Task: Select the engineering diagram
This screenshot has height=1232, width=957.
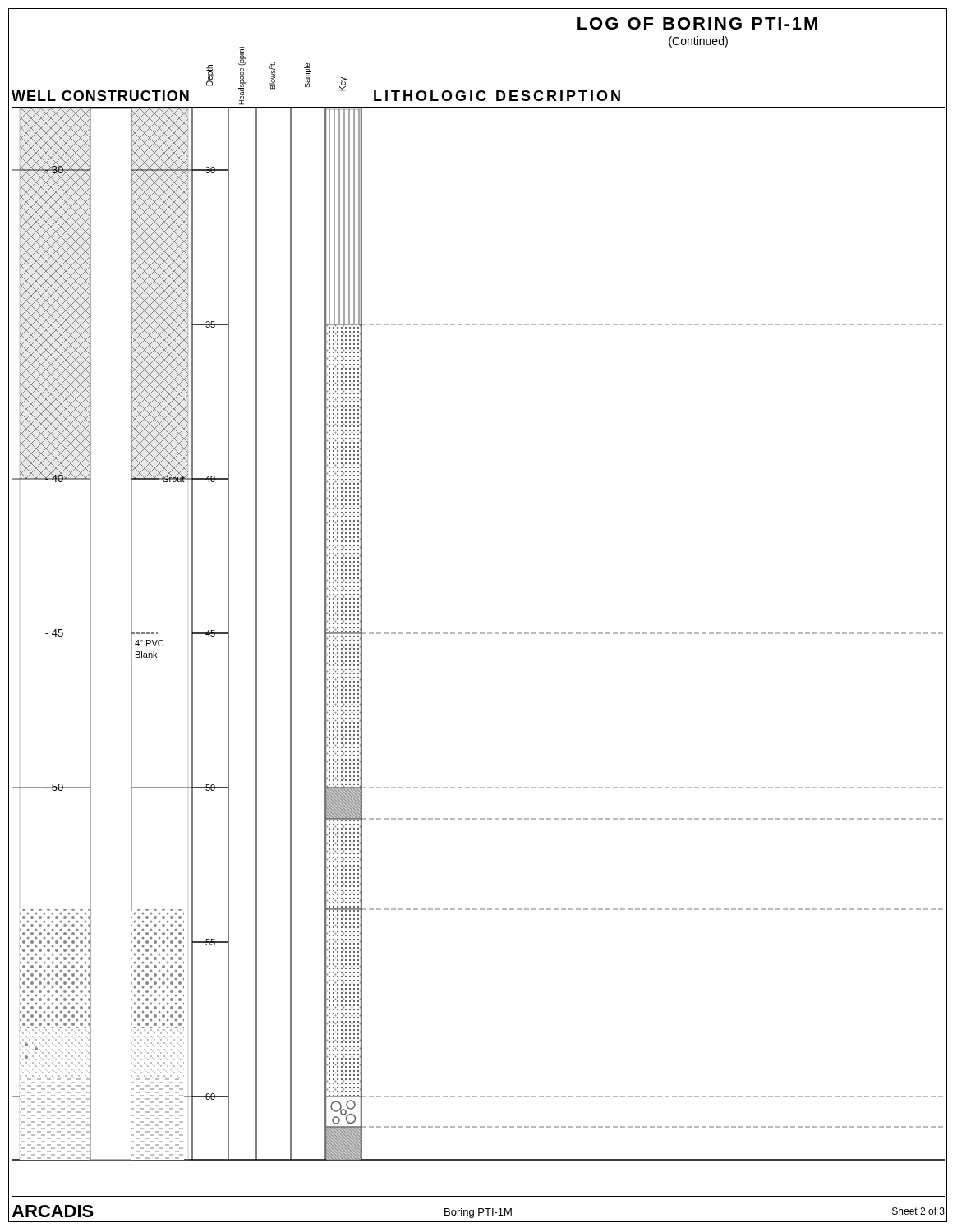Action: click(478, 646)
